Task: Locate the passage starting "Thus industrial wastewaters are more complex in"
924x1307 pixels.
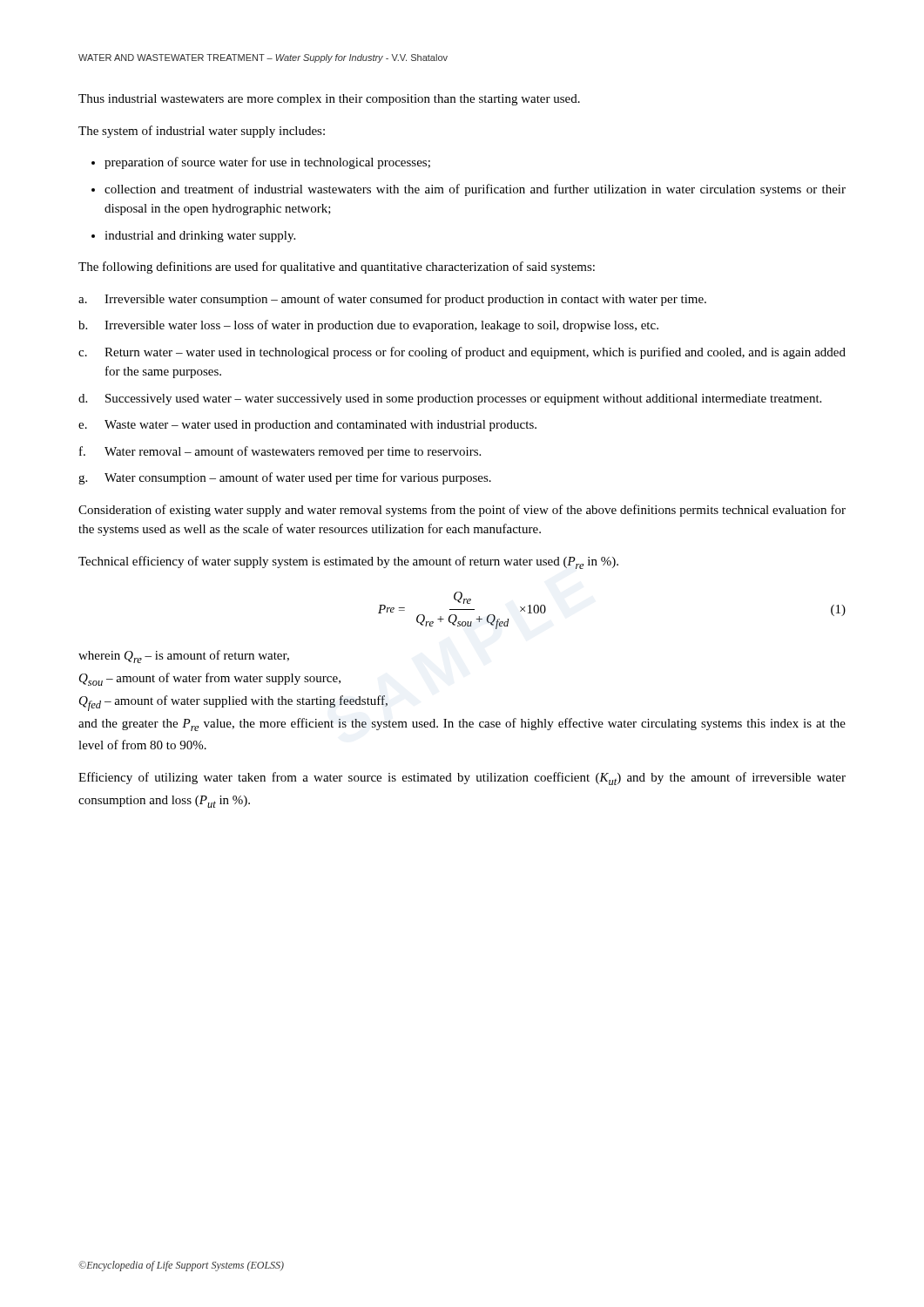Action: (462, 99)
